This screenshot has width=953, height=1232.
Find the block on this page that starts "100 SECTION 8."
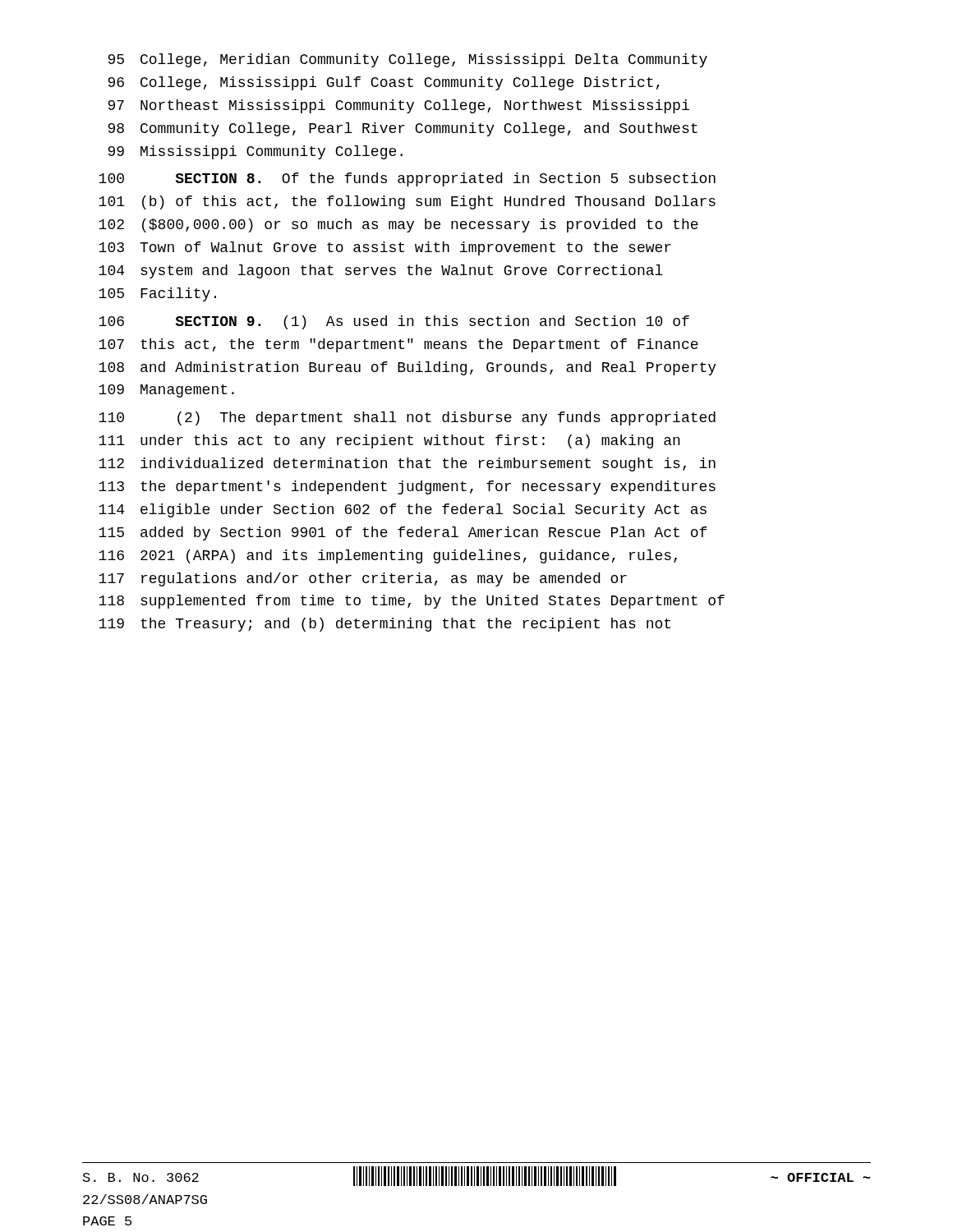point(476,237)
